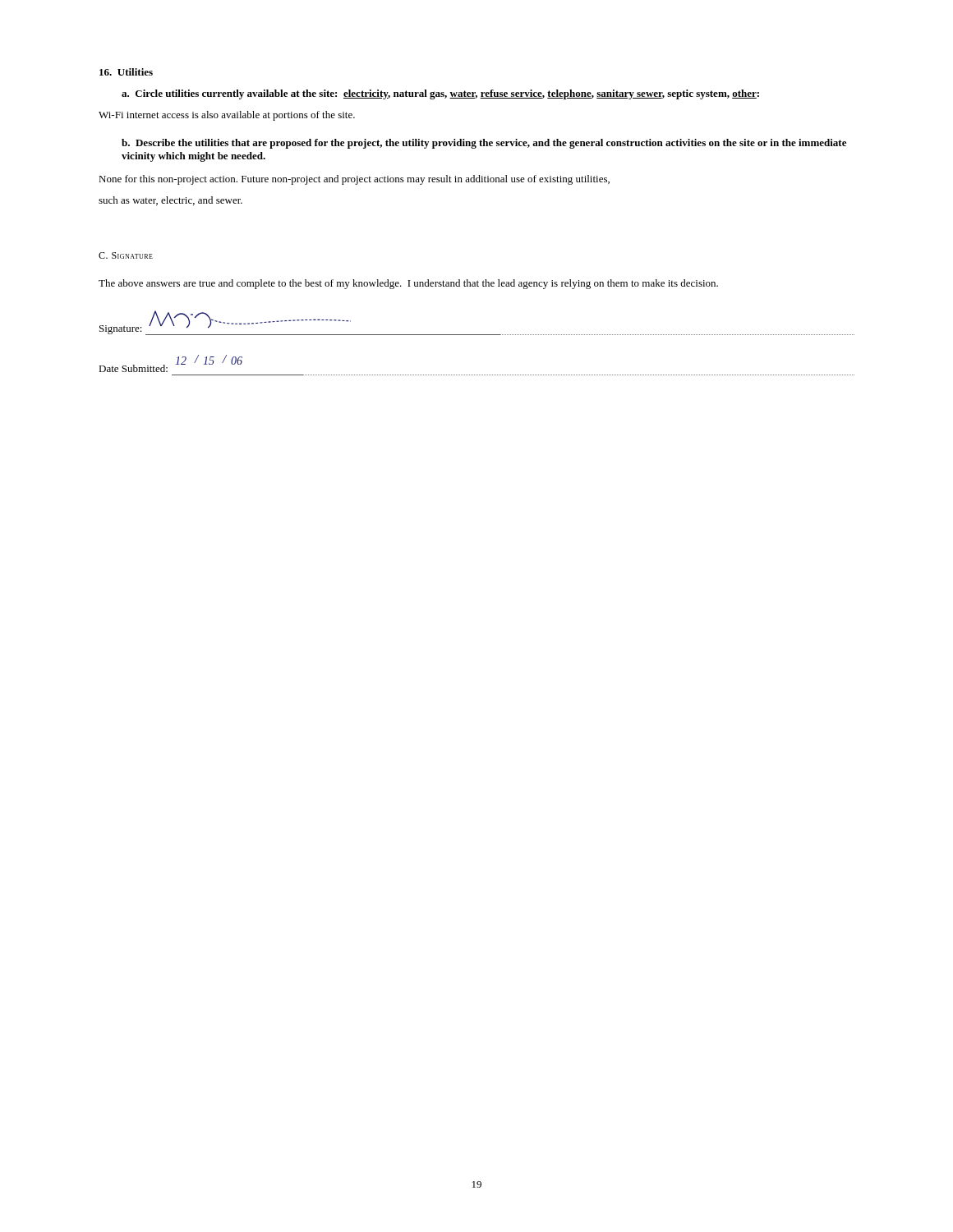The image size is (953, 1232).
Task: Locate the text block that reads "None for this non-project action. Future"
Action: click(x=354, y=179)
